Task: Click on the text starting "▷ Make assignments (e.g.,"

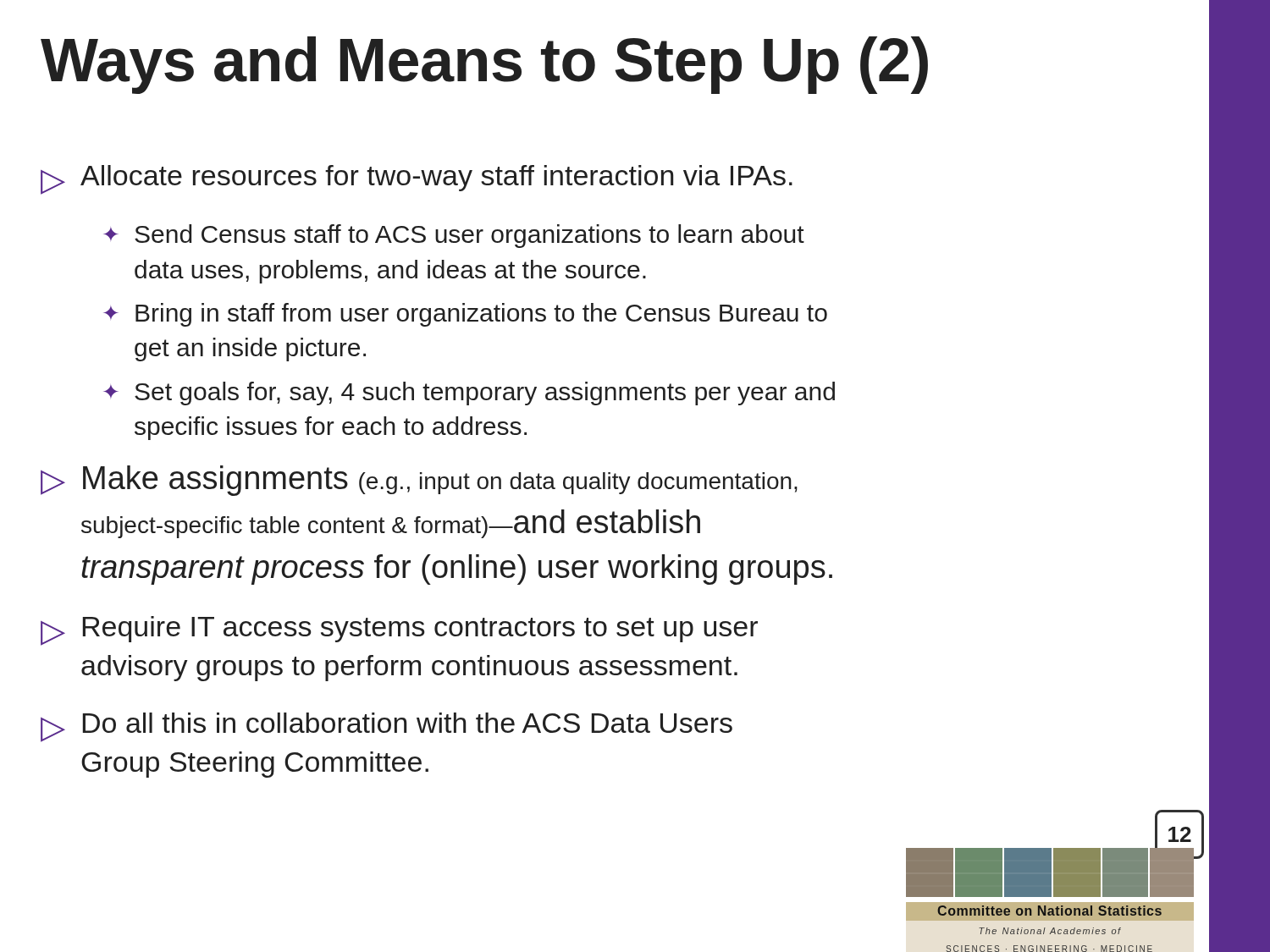Action: pos(438,522)
